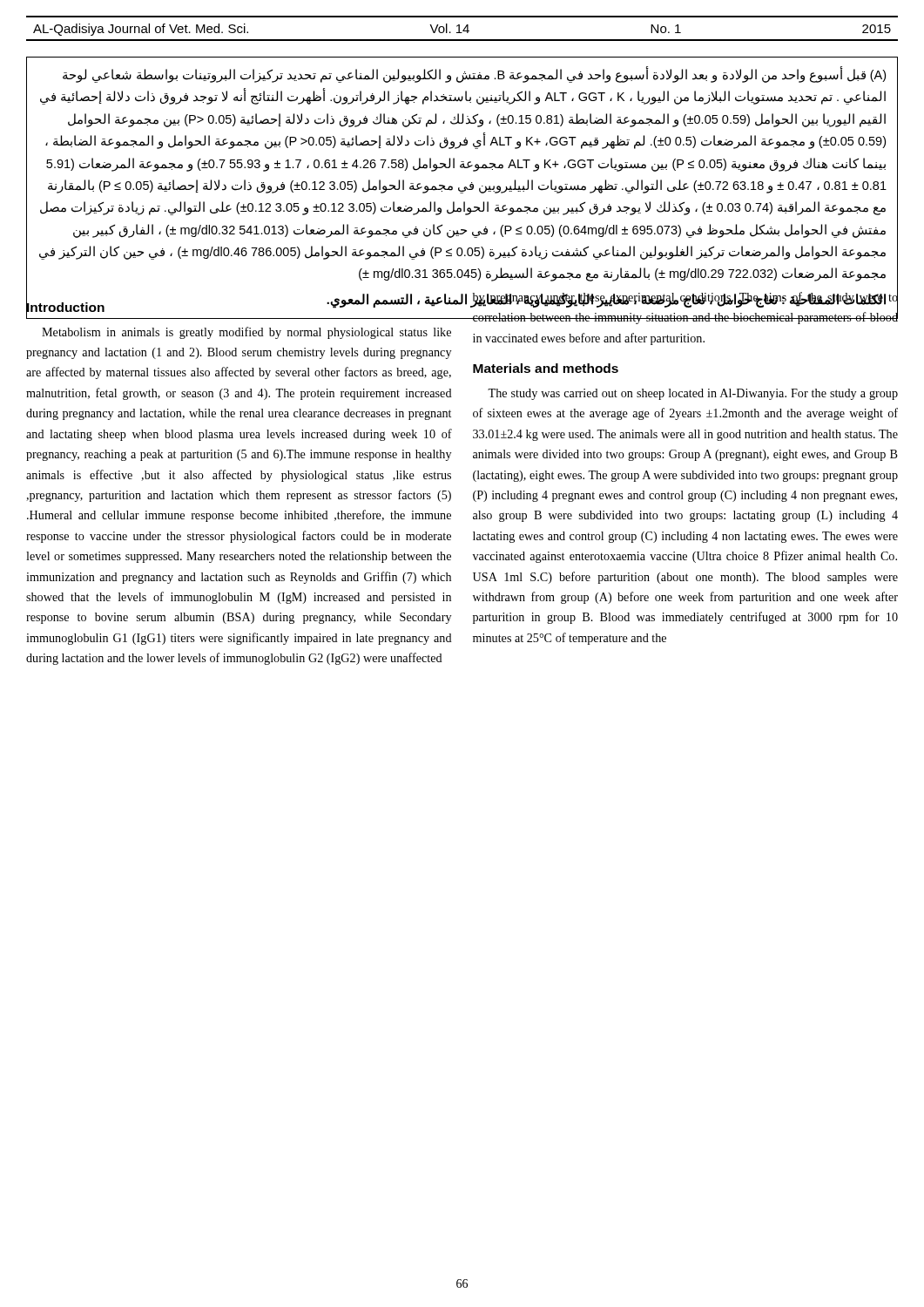This screenshot has height=1307, width=924.
Task: Find the block starting "(A) قبل أسبوع واحد من"
Action: 462,188
